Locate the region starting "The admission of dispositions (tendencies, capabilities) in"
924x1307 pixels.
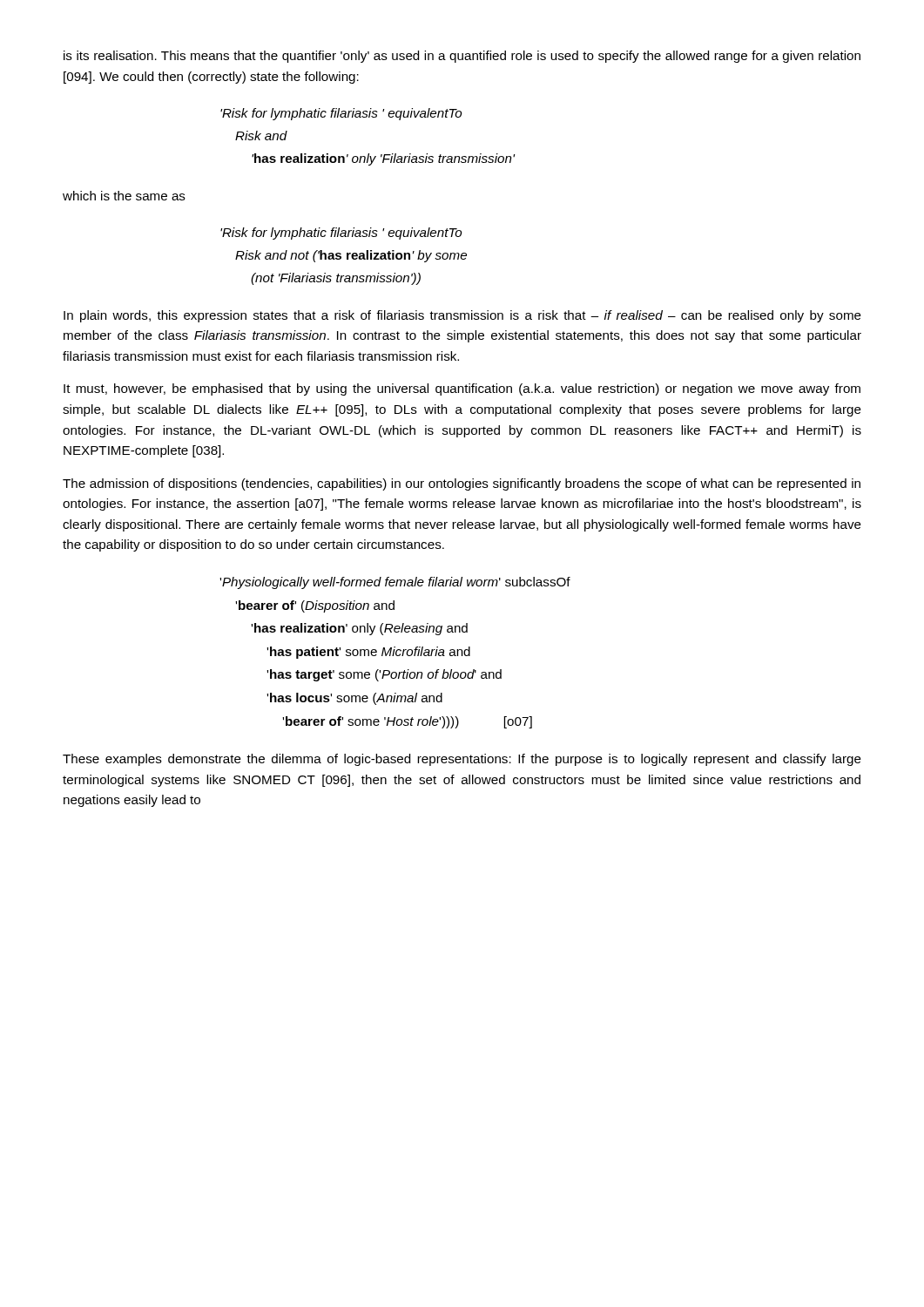click(x=462, y=514)
